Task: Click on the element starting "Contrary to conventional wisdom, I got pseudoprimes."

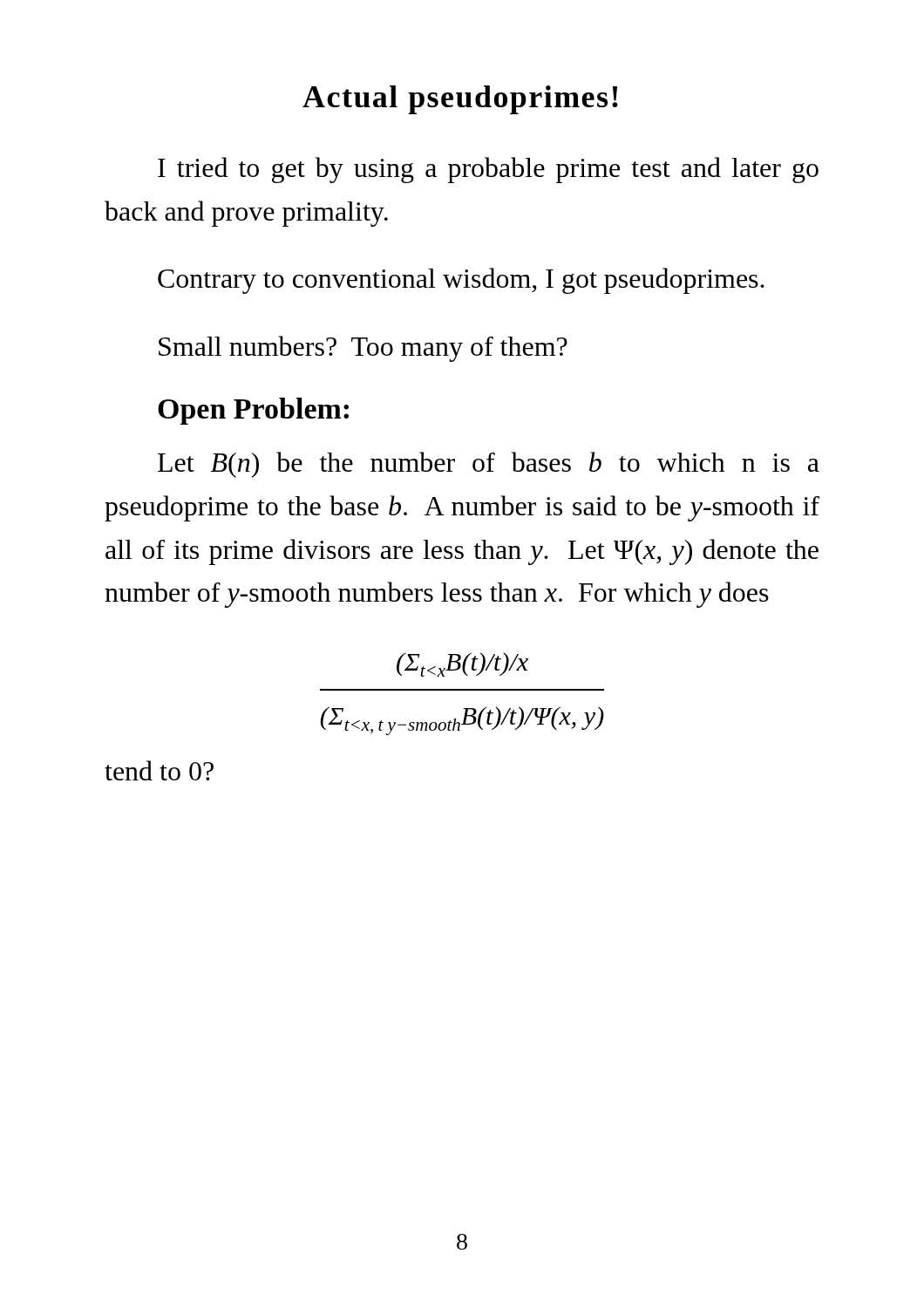Action: (461, 278)
